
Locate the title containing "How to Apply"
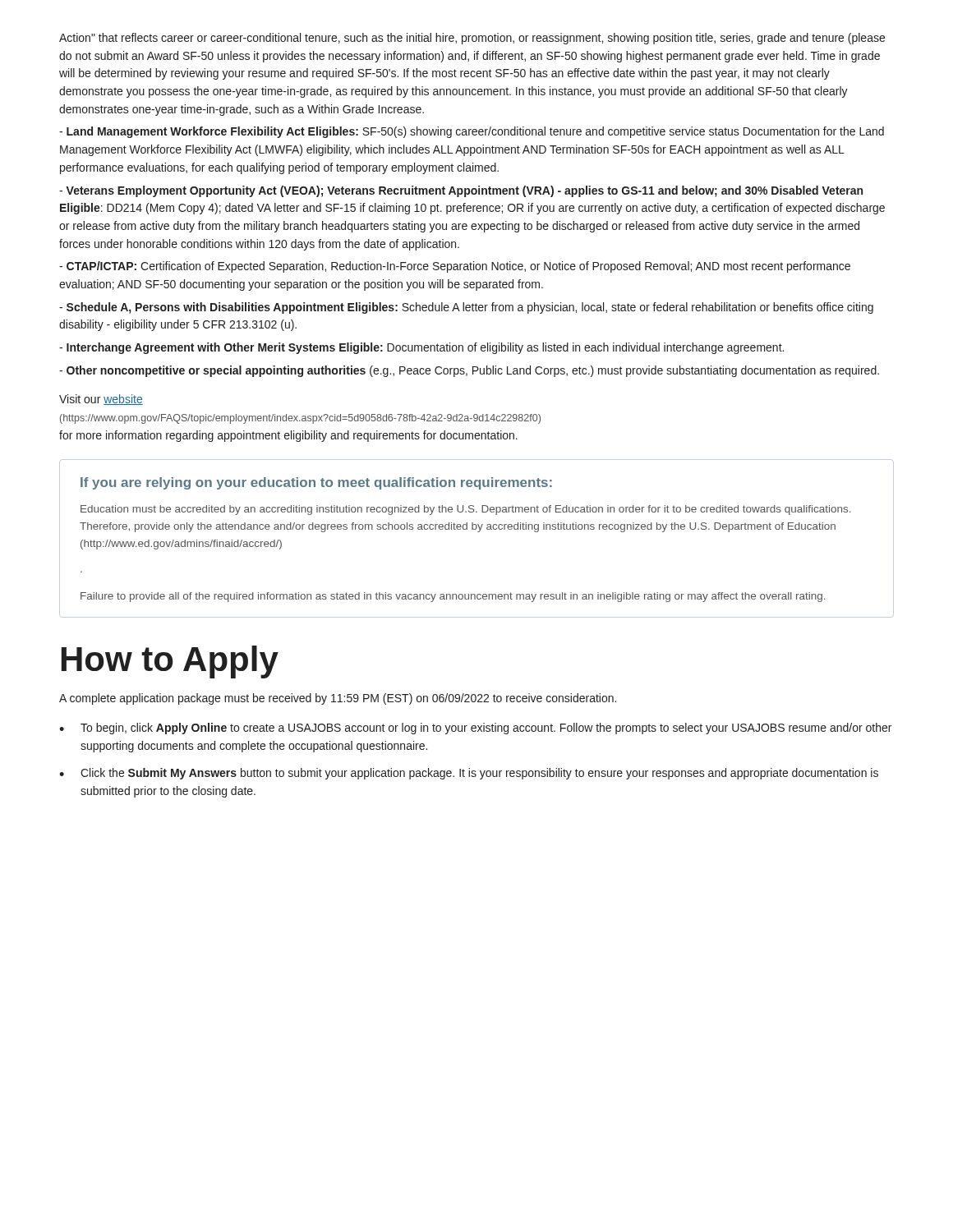169,660
